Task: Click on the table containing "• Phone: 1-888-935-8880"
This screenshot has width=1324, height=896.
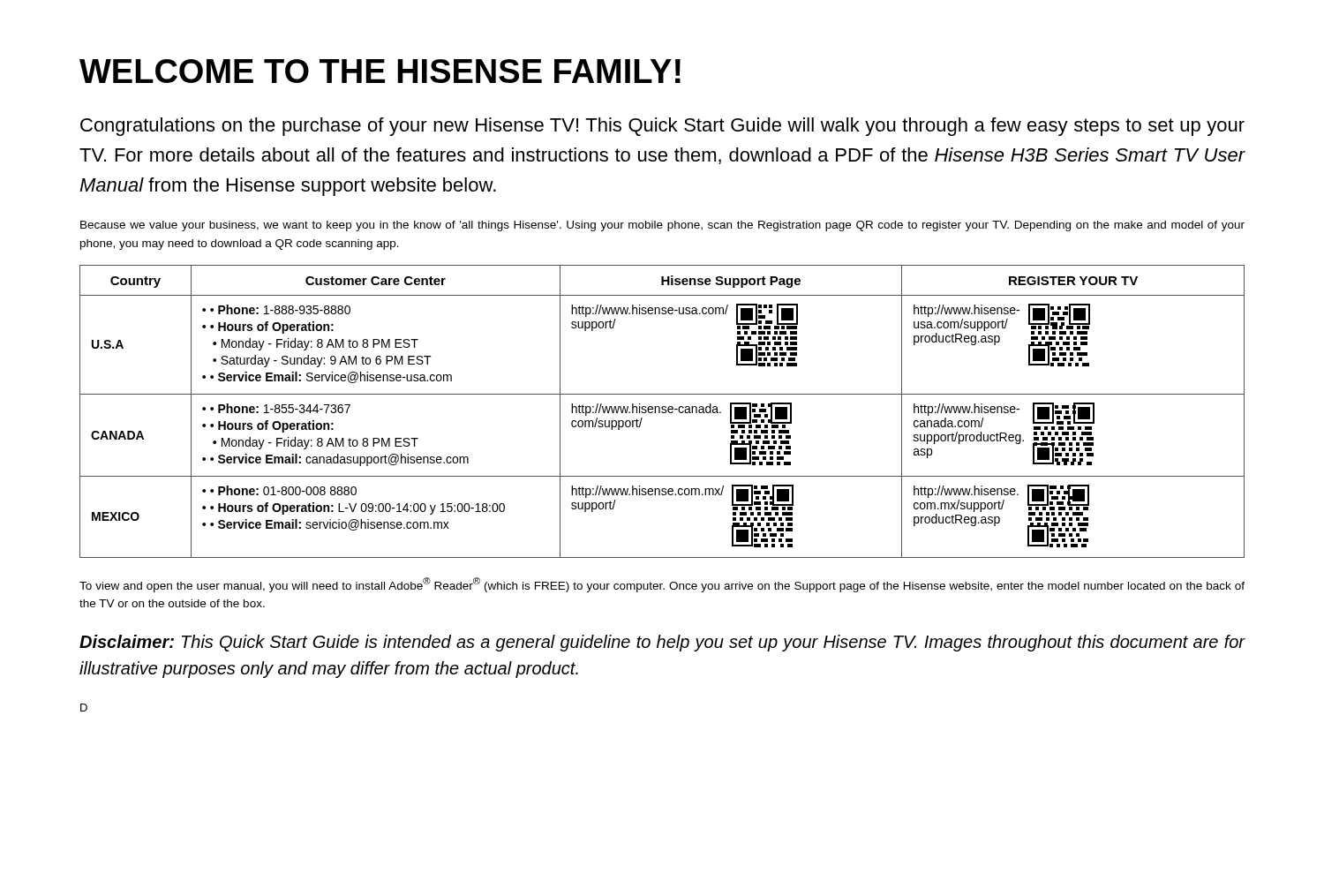Action: pyautogui.click(x=662, y=411)
